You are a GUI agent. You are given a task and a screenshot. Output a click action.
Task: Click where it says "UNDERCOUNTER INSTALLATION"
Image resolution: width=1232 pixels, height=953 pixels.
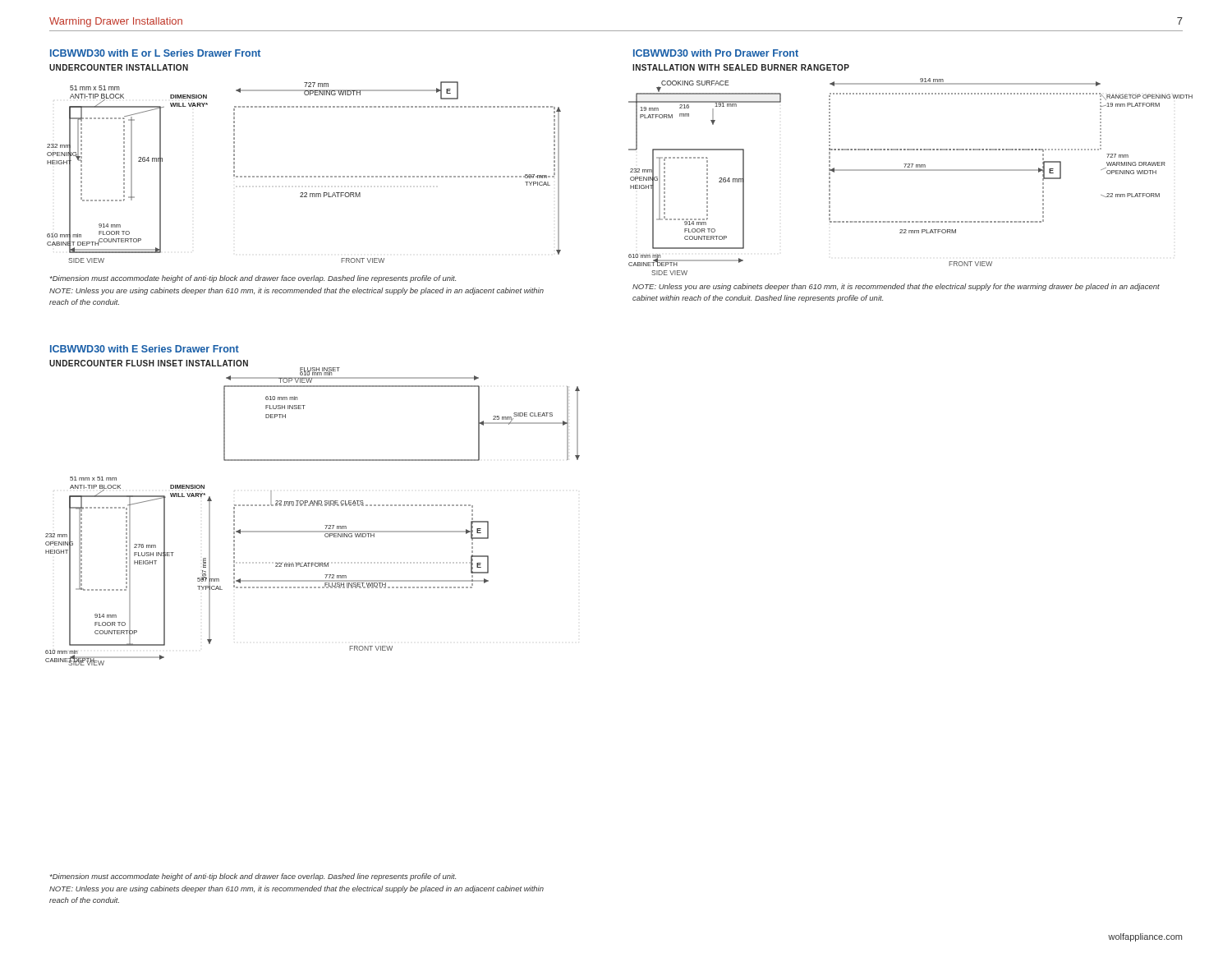click(119, 68)
